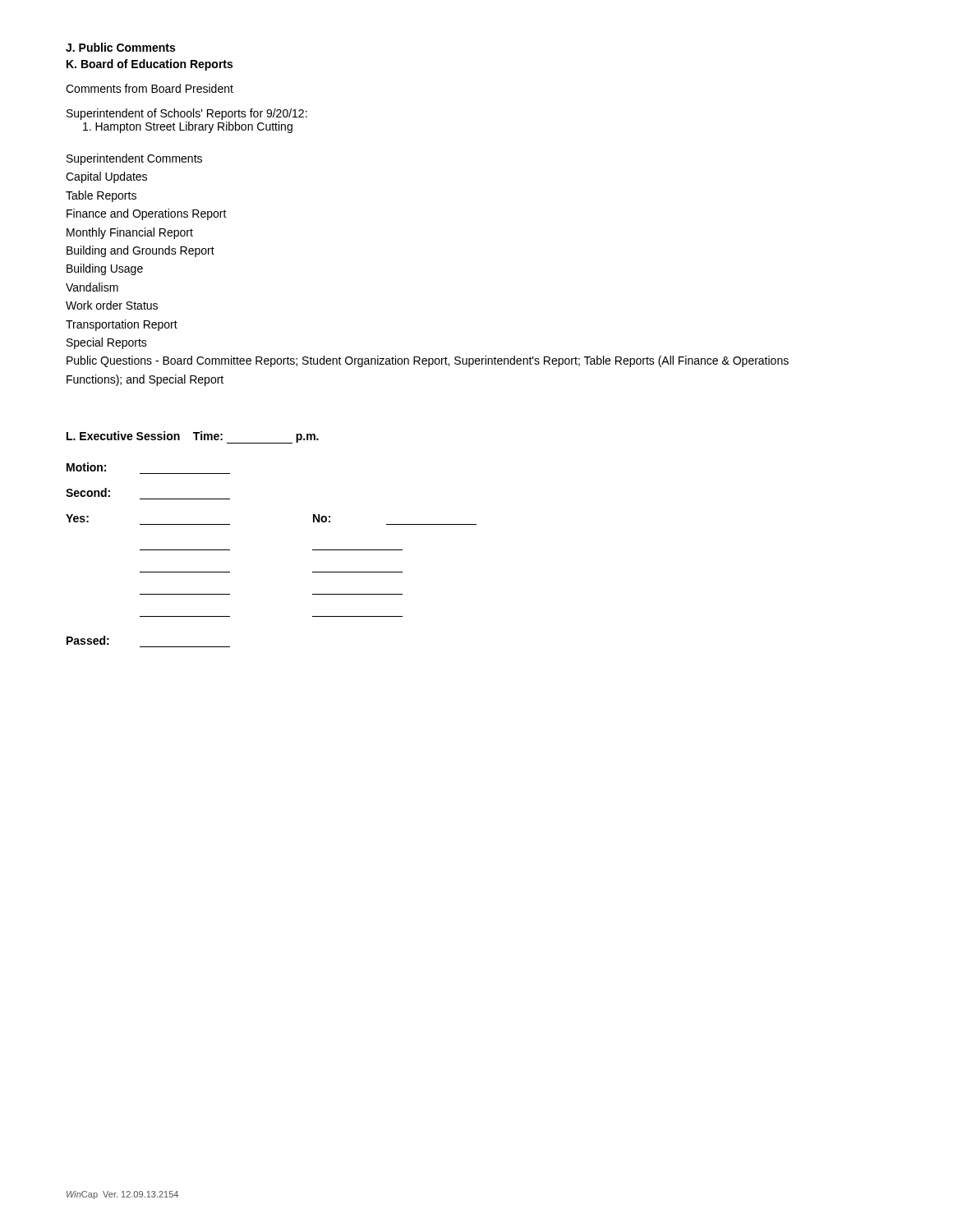Image resolution: width=953 pixels, height=1232 pixels.
Task: Click on the text block that says "Superintendent of Schools' Reports for"
Action: [x=187, y=113]
